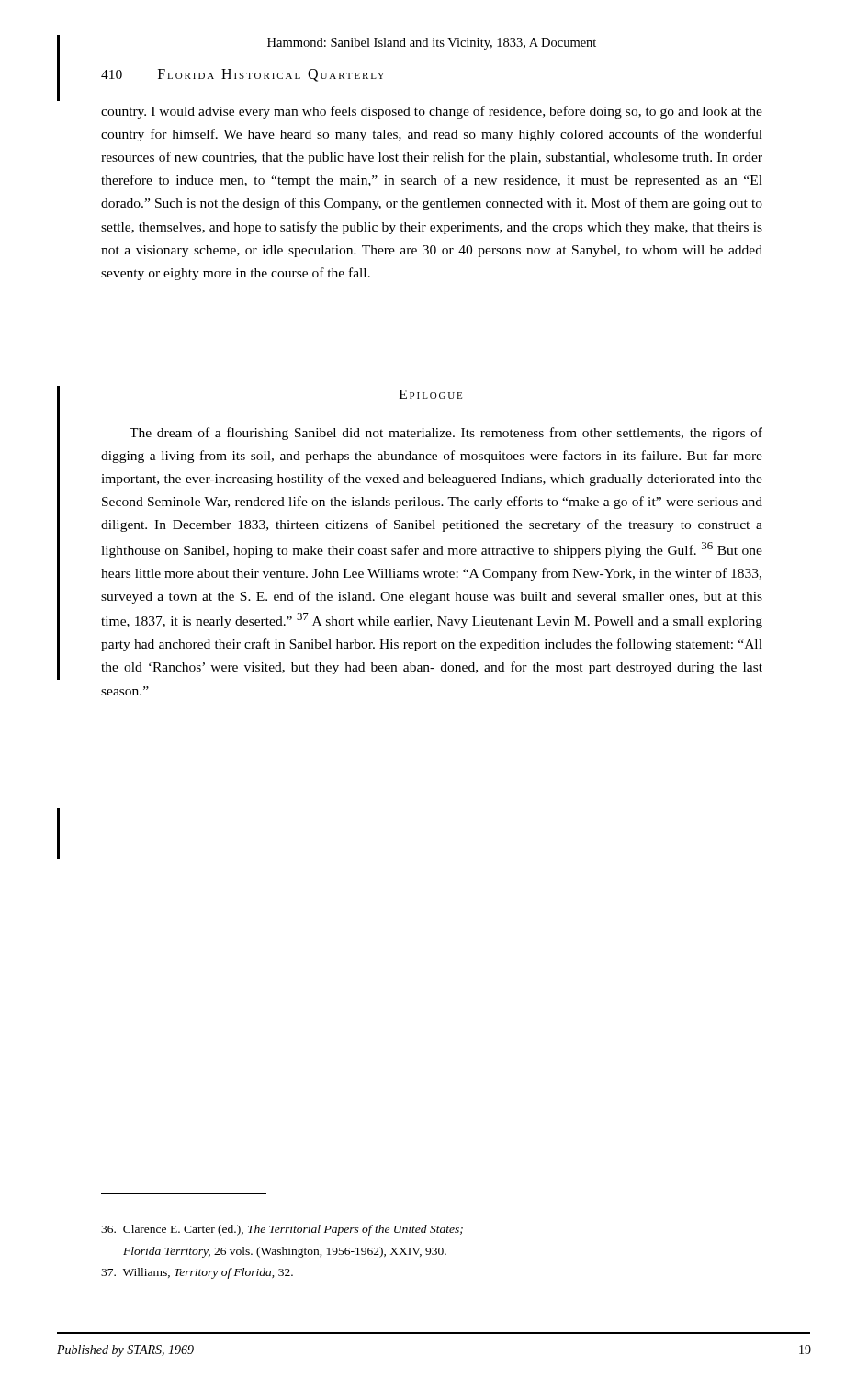Click on the section header that reads "410 Florida Historical Quarterly"
Screen dimensions: 1378x868
pyautogui.click(x=244, y=74)
